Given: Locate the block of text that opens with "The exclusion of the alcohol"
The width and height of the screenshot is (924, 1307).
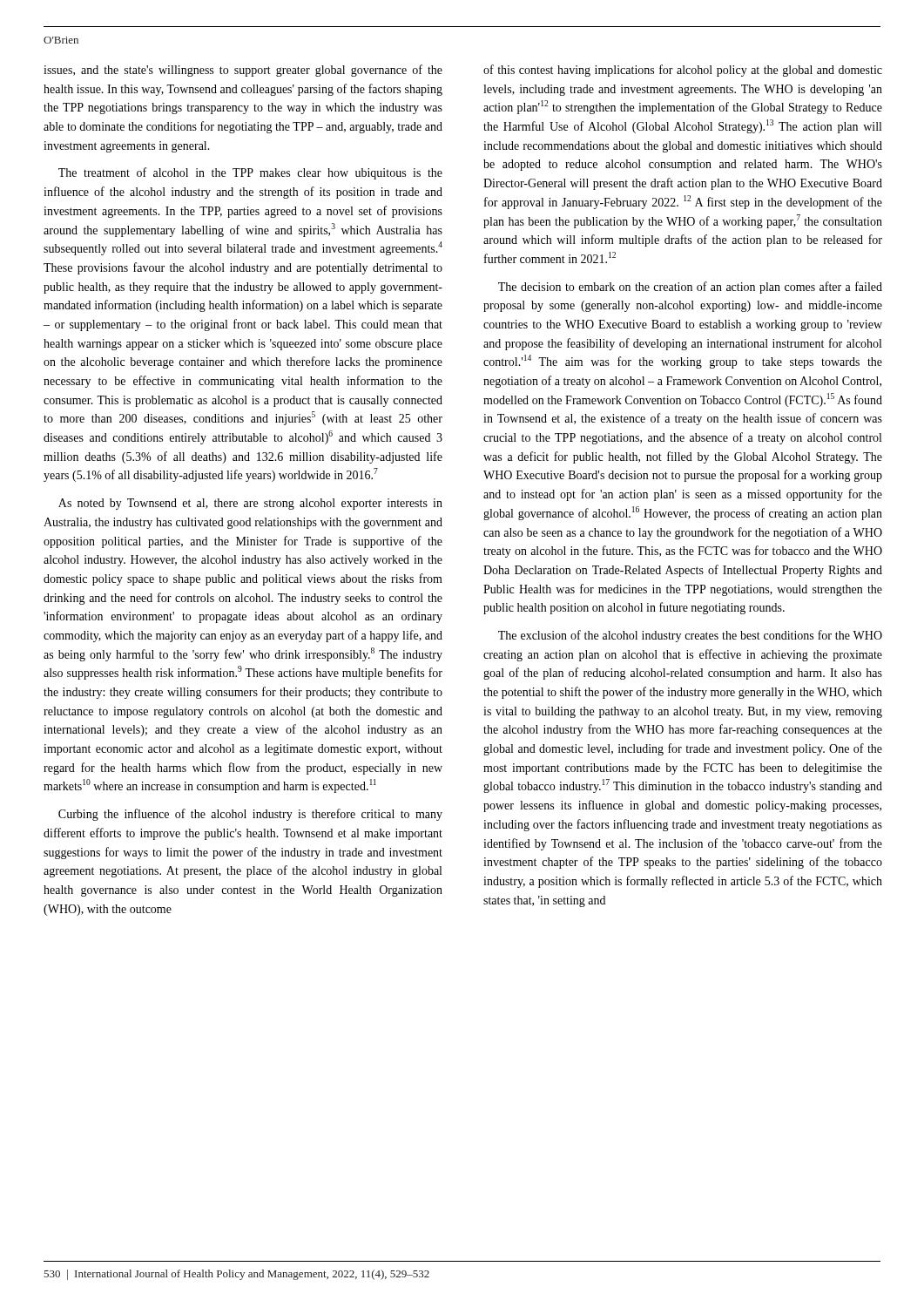Looking at the screenshot, I should point(683,768).
